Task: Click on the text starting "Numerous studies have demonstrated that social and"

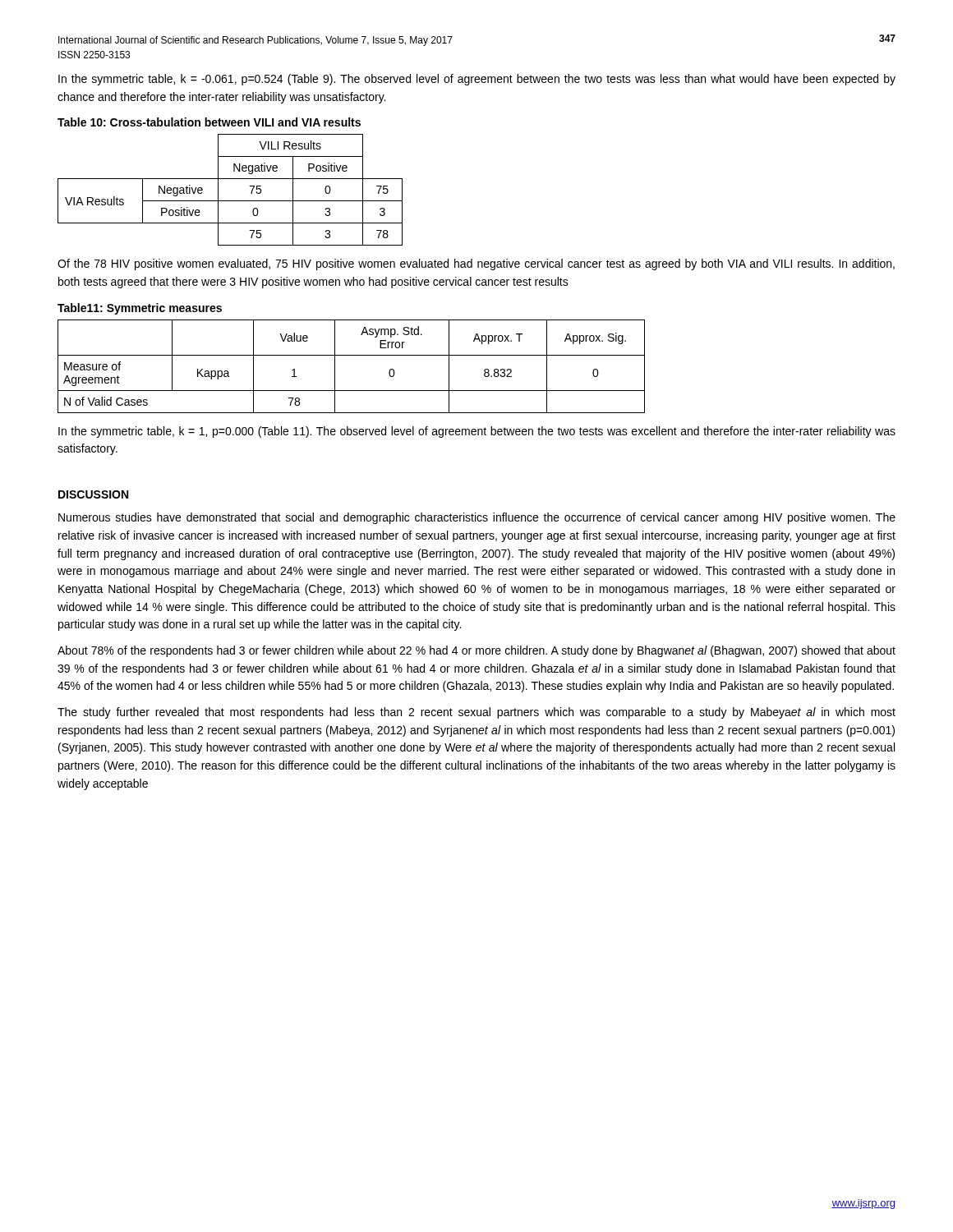Action: 476,571
